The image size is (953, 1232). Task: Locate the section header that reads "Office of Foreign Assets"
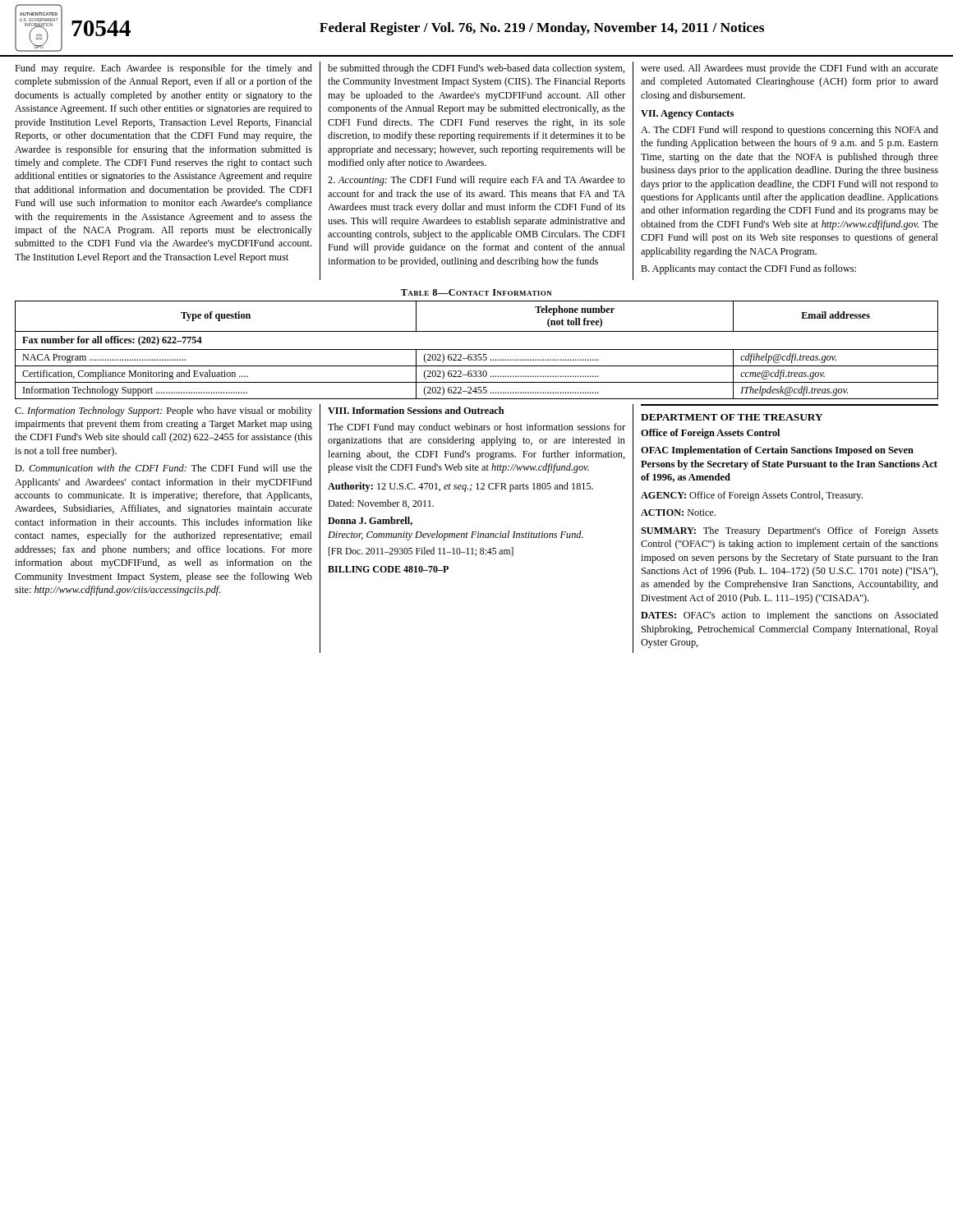pos(710,433)
